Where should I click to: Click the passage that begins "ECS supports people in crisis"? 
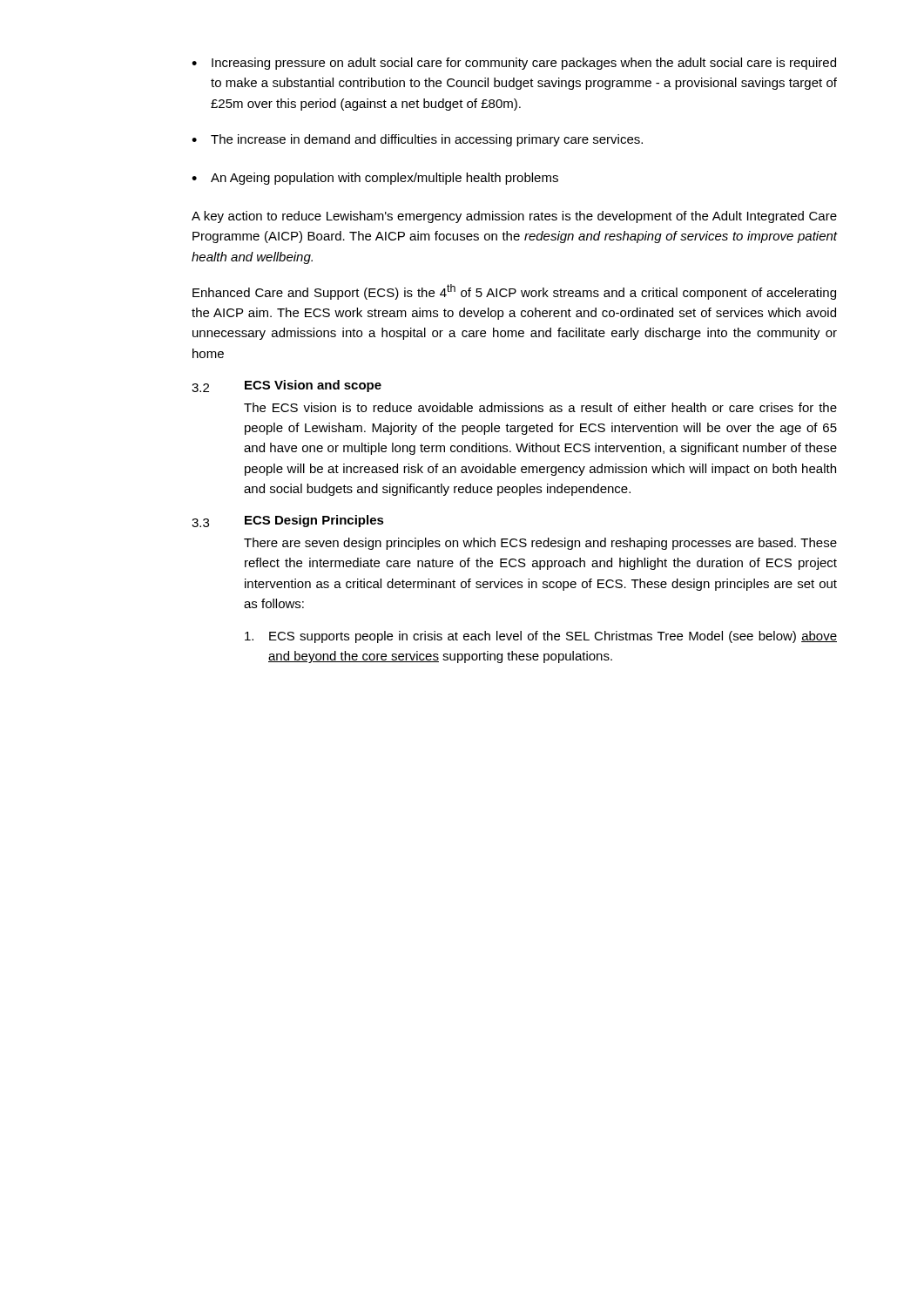coord(540,646)
